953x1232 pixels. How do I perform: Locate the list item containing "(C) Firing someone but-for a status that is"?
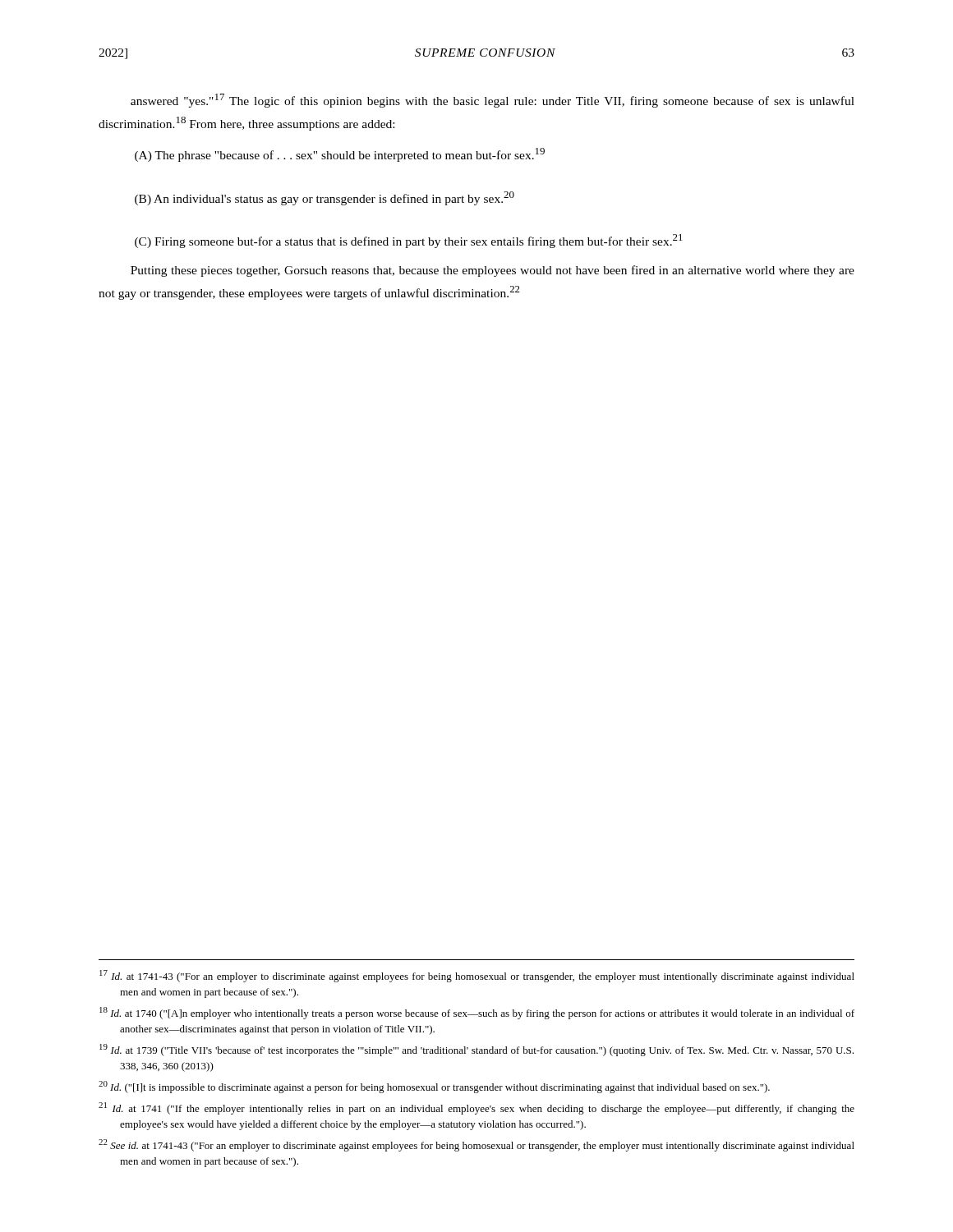pos(494,241)
